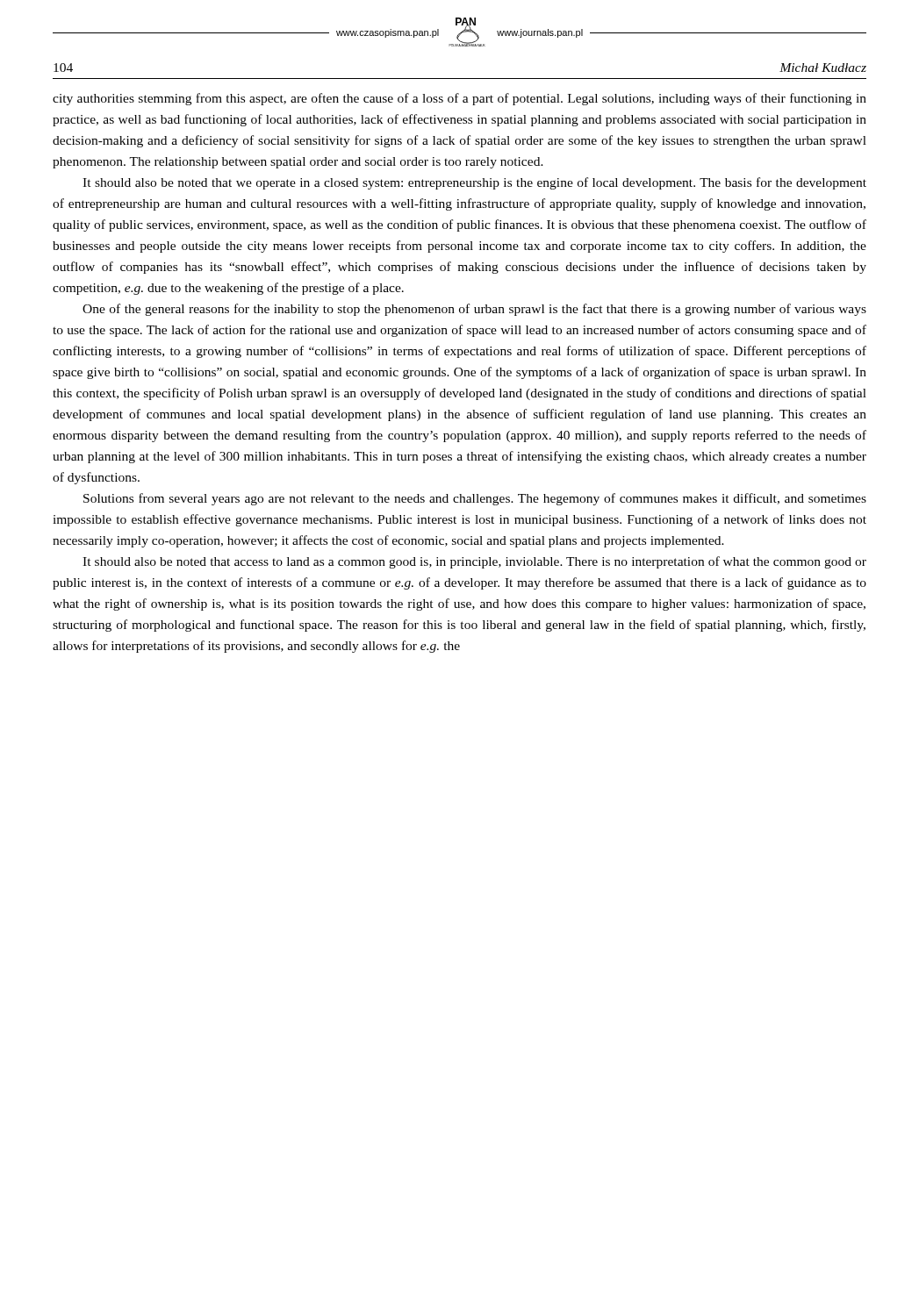919x1316 pixels.
Task: Click on the text block that reads "Solutions from several years ago"
Action: pyautogui.click(x=460, y=520)
